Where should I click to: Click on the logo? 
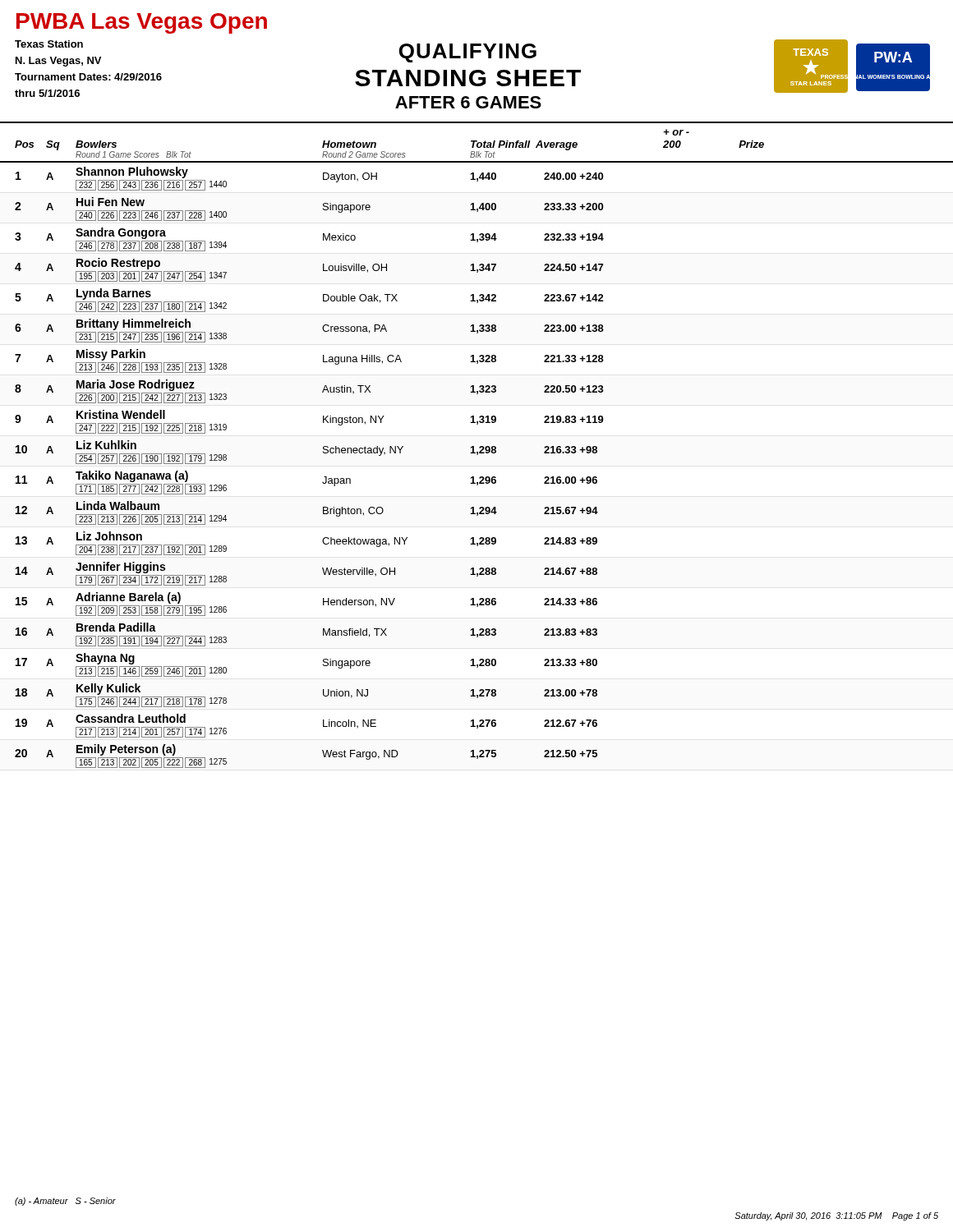click(856, 67)
